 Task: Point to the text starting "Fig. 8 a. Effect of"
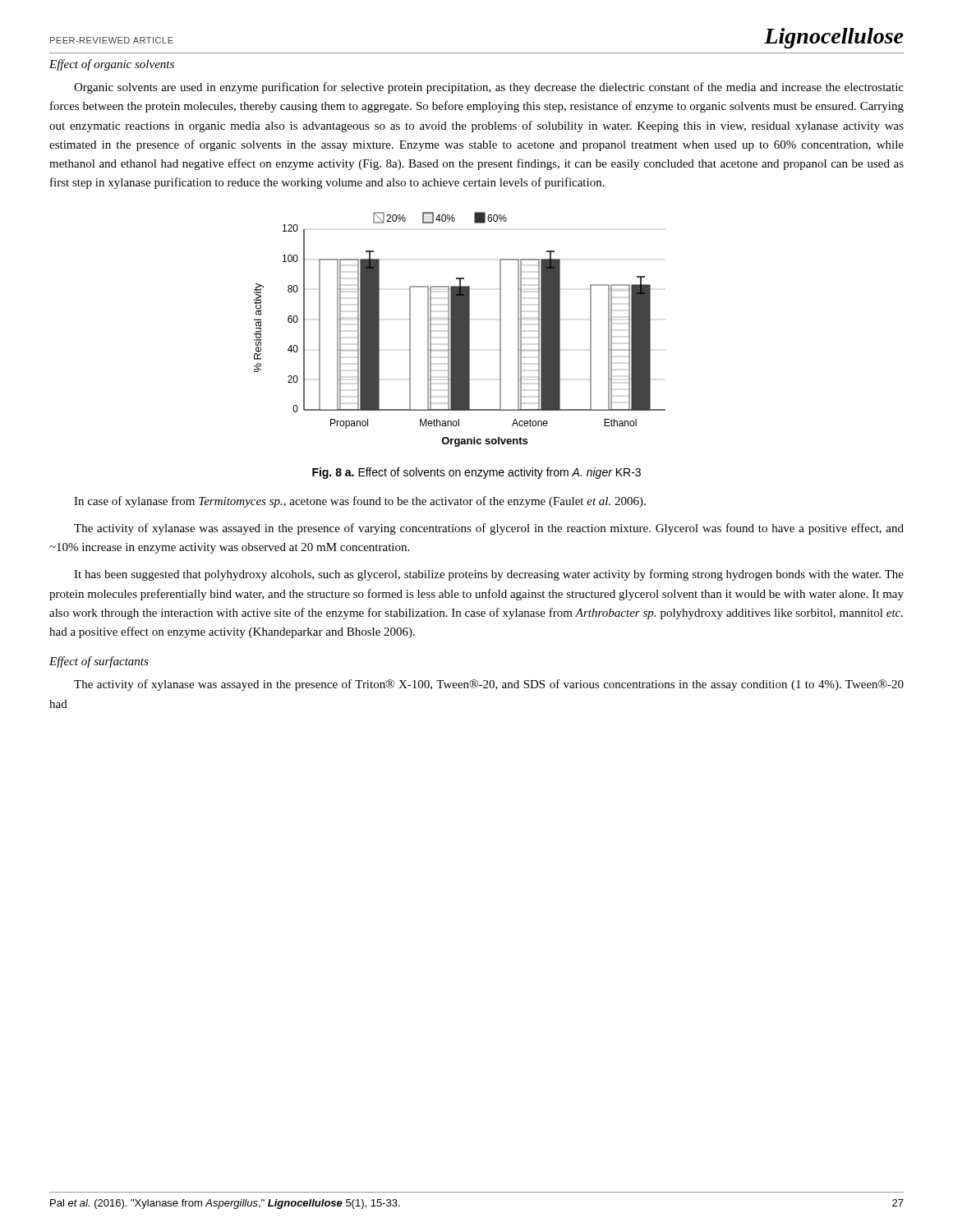(x=476, y=472)
